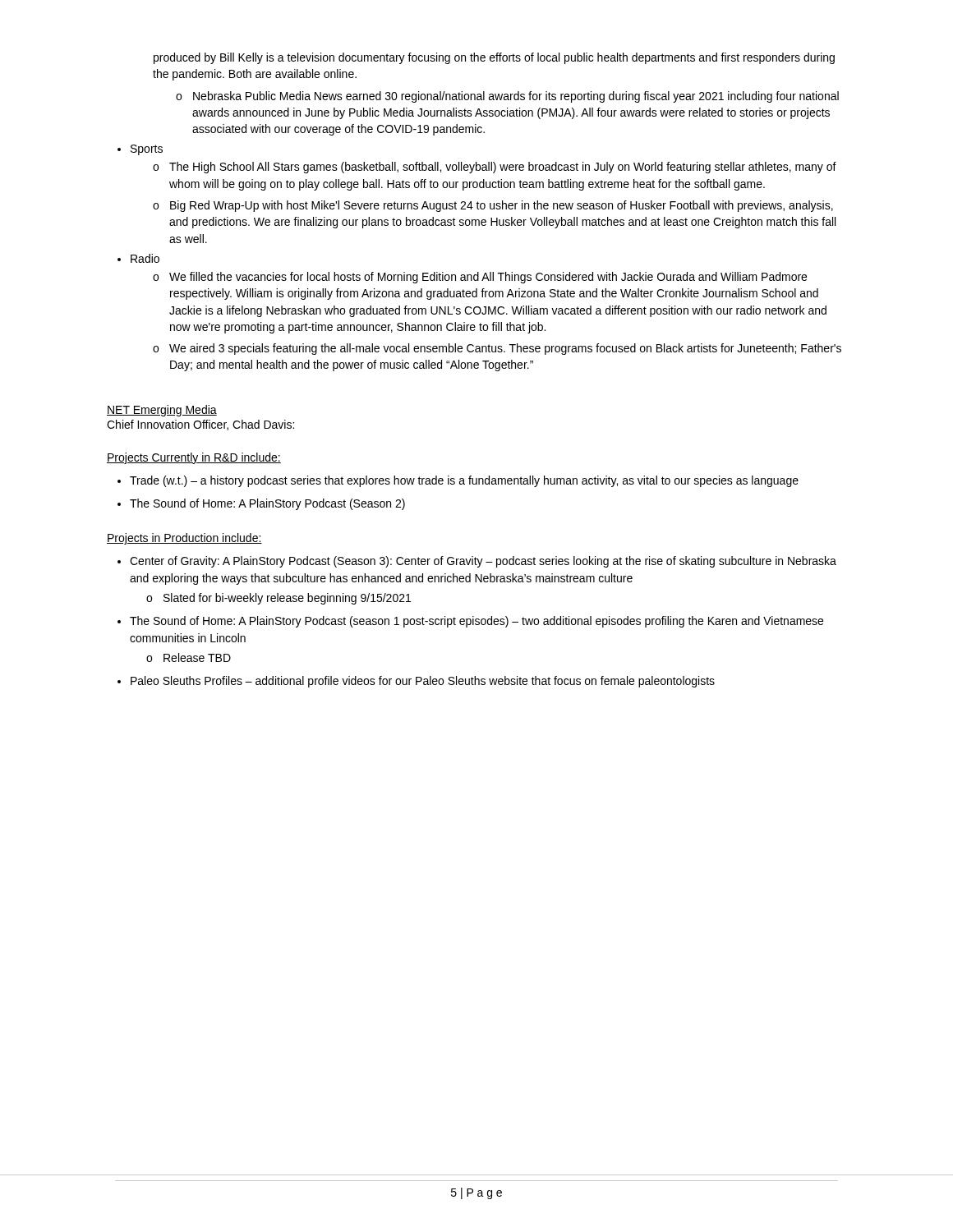Find the list item with the text "Radio We filled the vacancies for local hosts"
This screenshot has height=1232, width=953.
488,313
